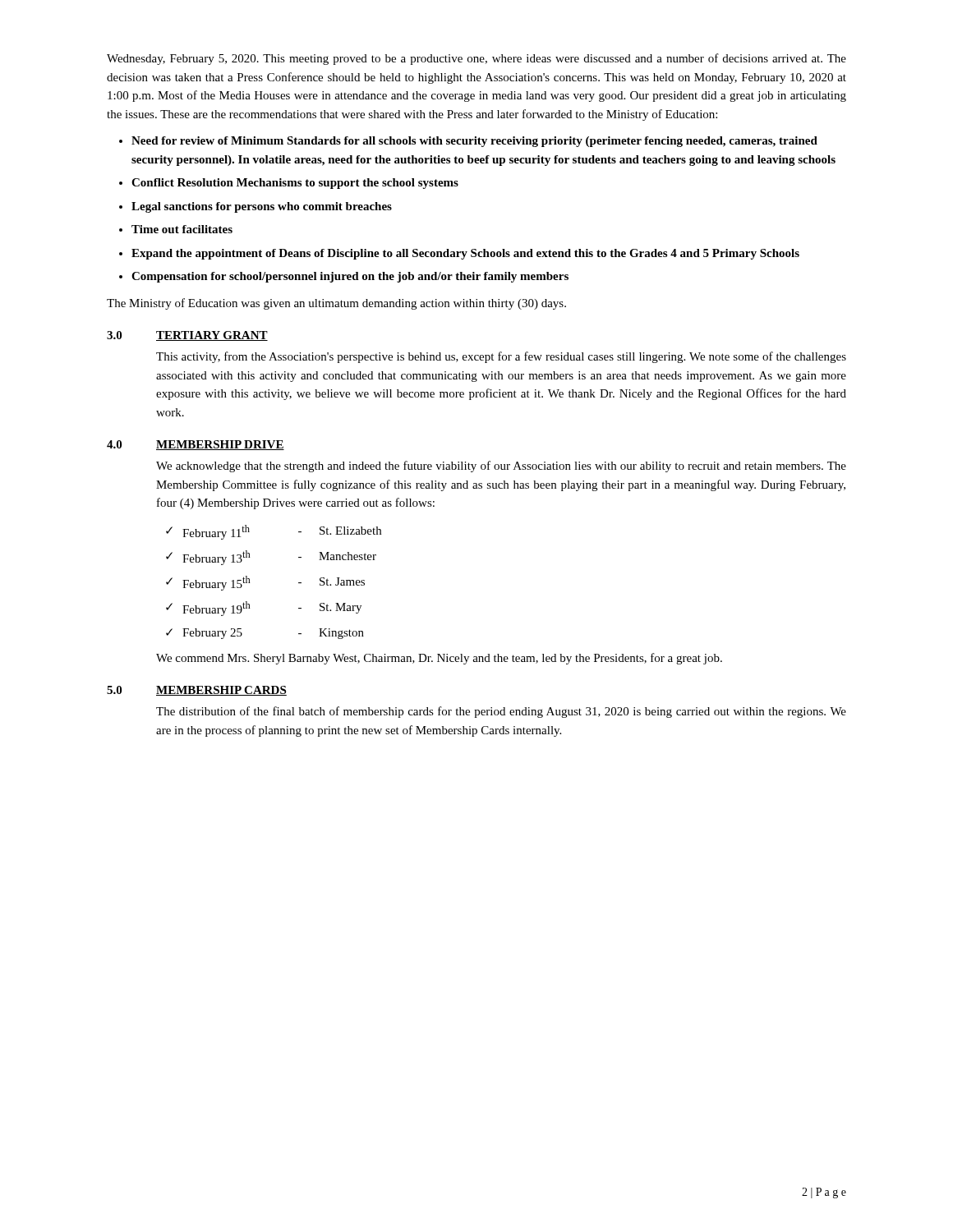Screen dimensions: 1232x953
Task: Click on the section header that reads "4.0 MEMBERSHIP DRIVE"
Action: click(195, 445)
